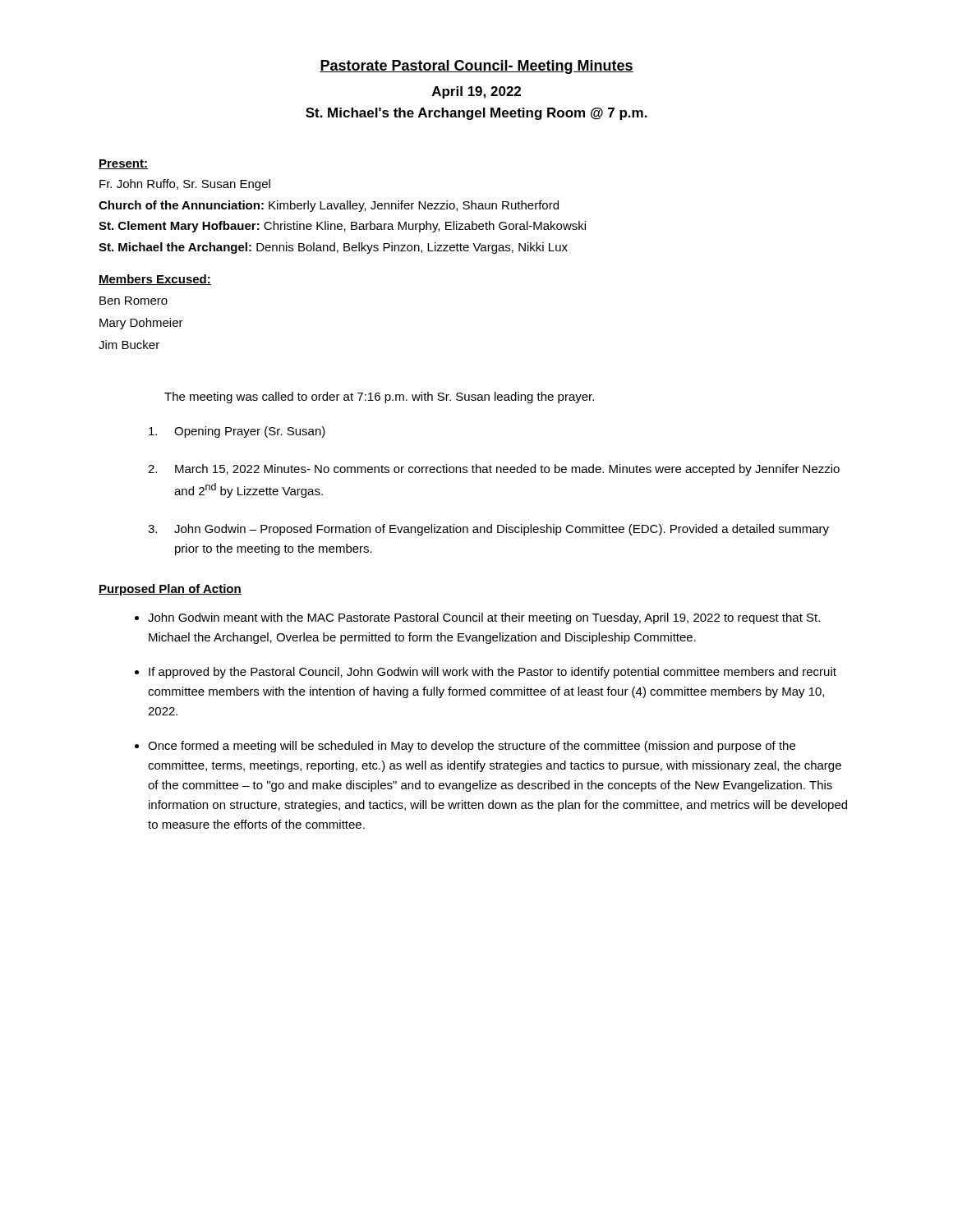Navigate to the region starting "If approved by the Pastoral Council, John Godwin"
Image resolution: width=953 pixels, height=1232 pixels.
(x=492, y=691)
